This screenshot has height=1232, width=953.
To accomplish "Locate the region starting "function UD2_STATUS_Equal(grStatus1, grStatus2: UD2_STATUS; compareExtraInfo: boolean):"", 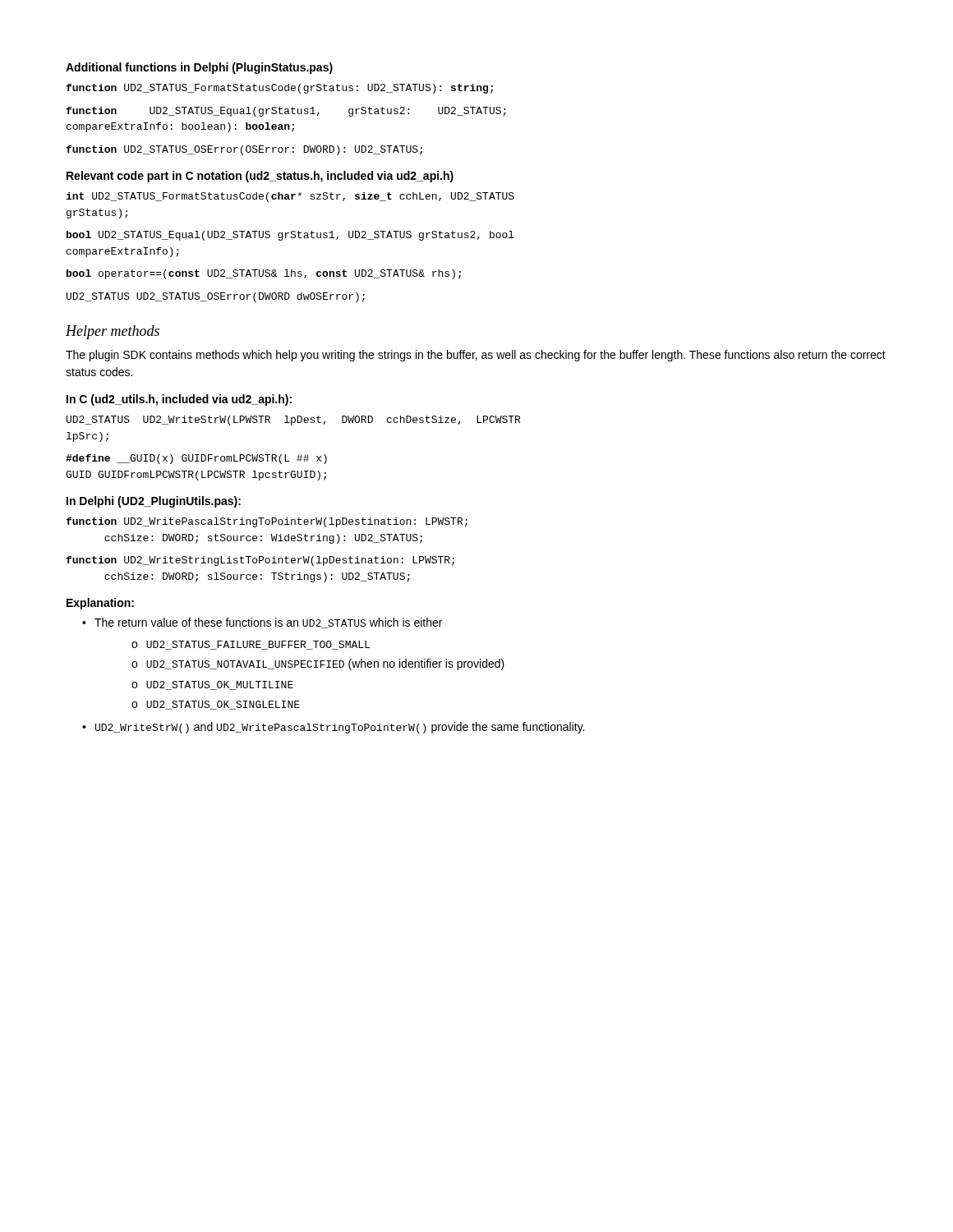I will pyautogui.click(x=287, y=119).
